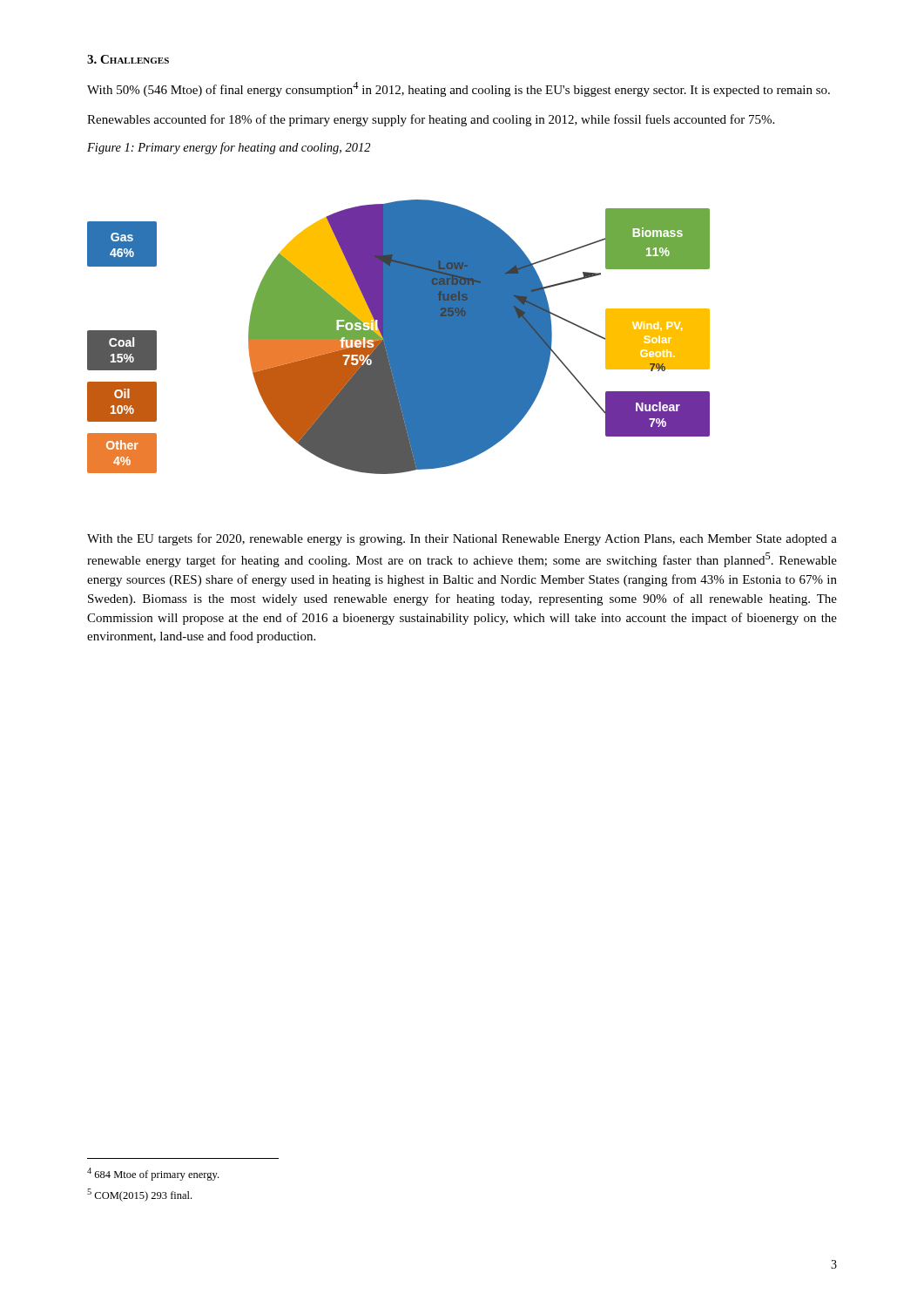Image resolution: width=924 pixels, height=1307 pixels.
Task: Find the element starting "With 50% (546 Mtoe) of final"
Action: coord(462,89)
